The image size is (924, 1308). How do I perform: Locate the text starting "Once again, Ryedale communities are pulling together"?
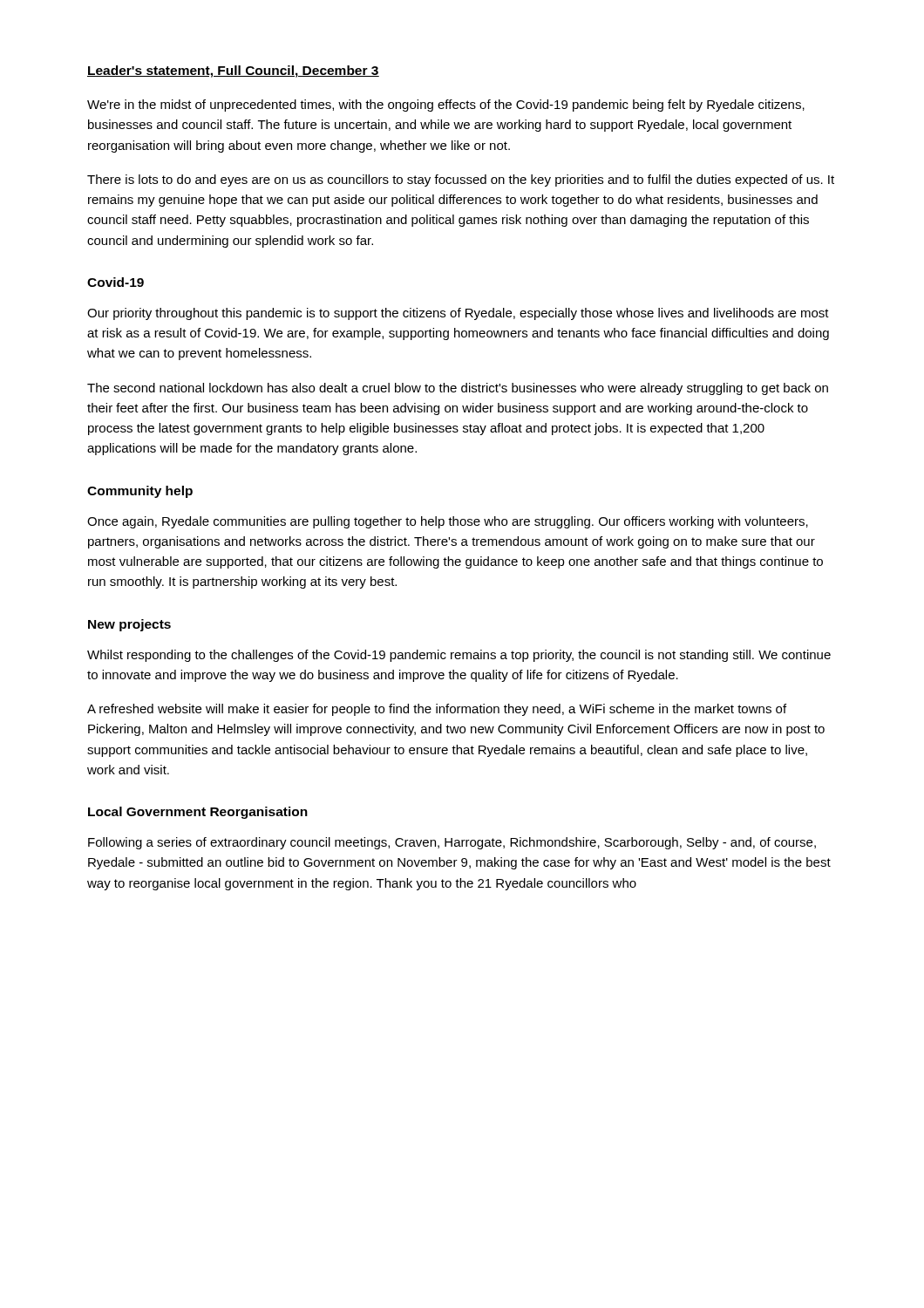(x=455, y=551)
